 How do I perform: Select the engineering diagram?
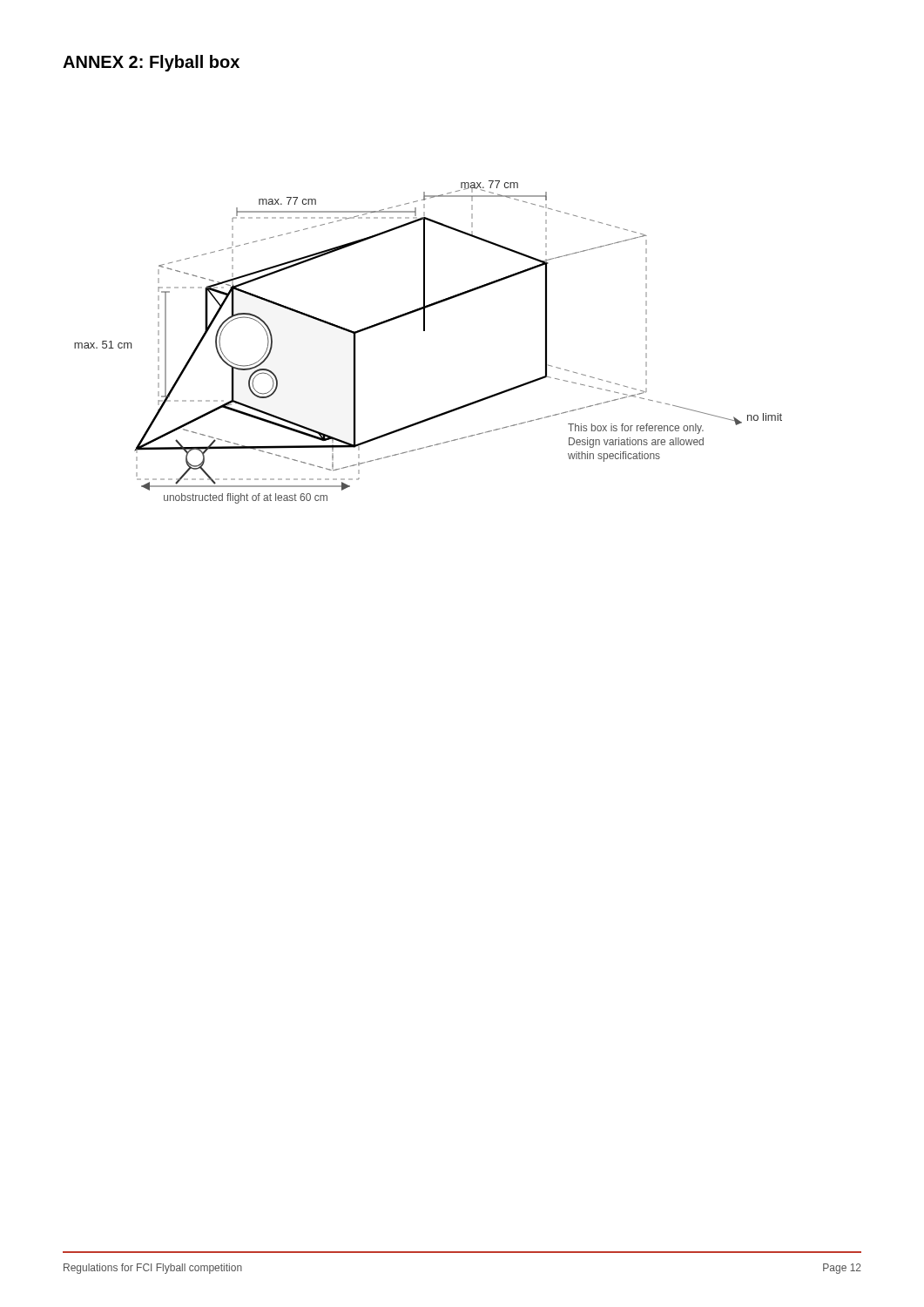point(442,305)
